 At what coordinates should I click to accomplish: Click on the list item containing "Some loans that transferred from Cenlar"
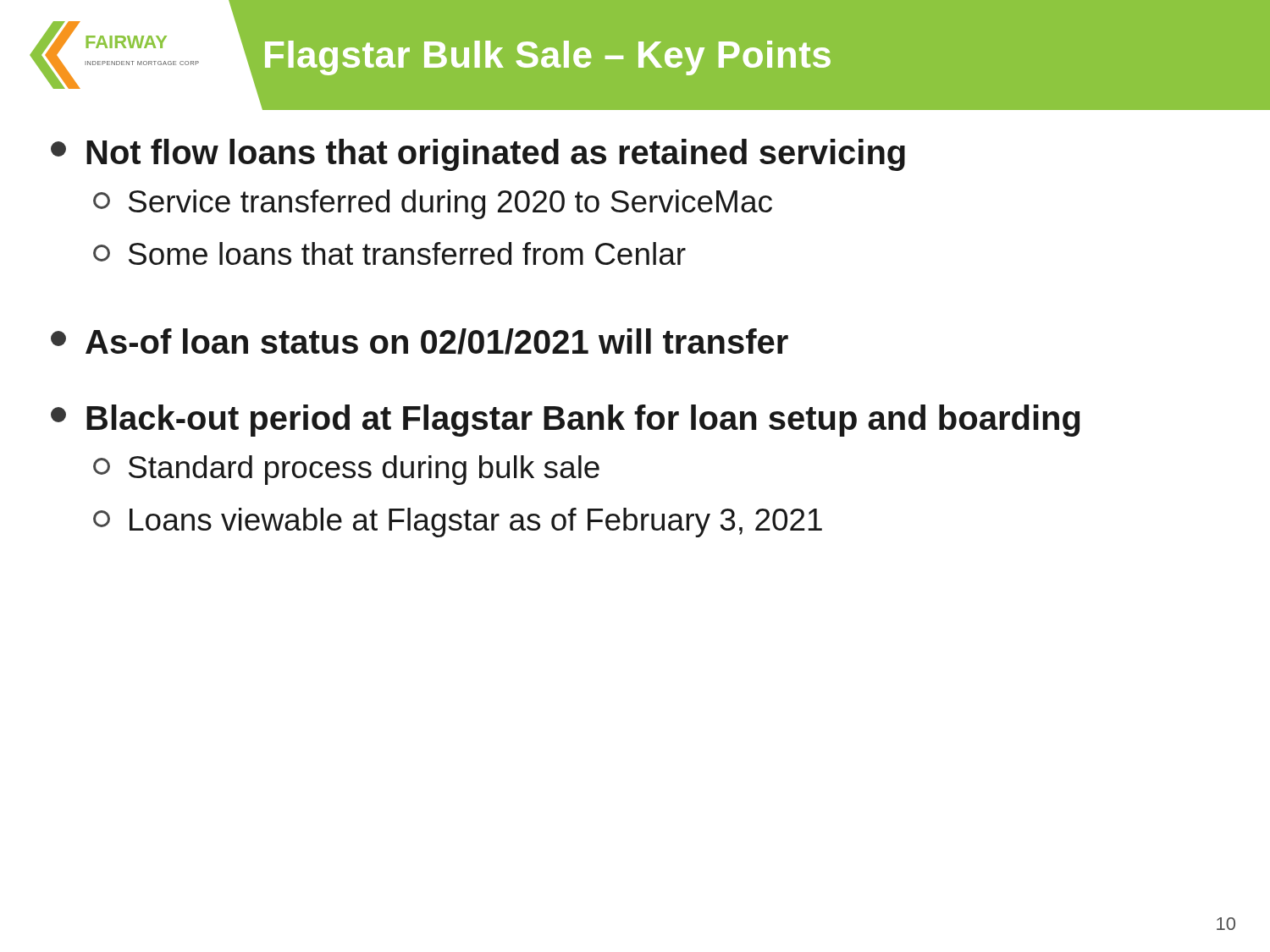390,255
